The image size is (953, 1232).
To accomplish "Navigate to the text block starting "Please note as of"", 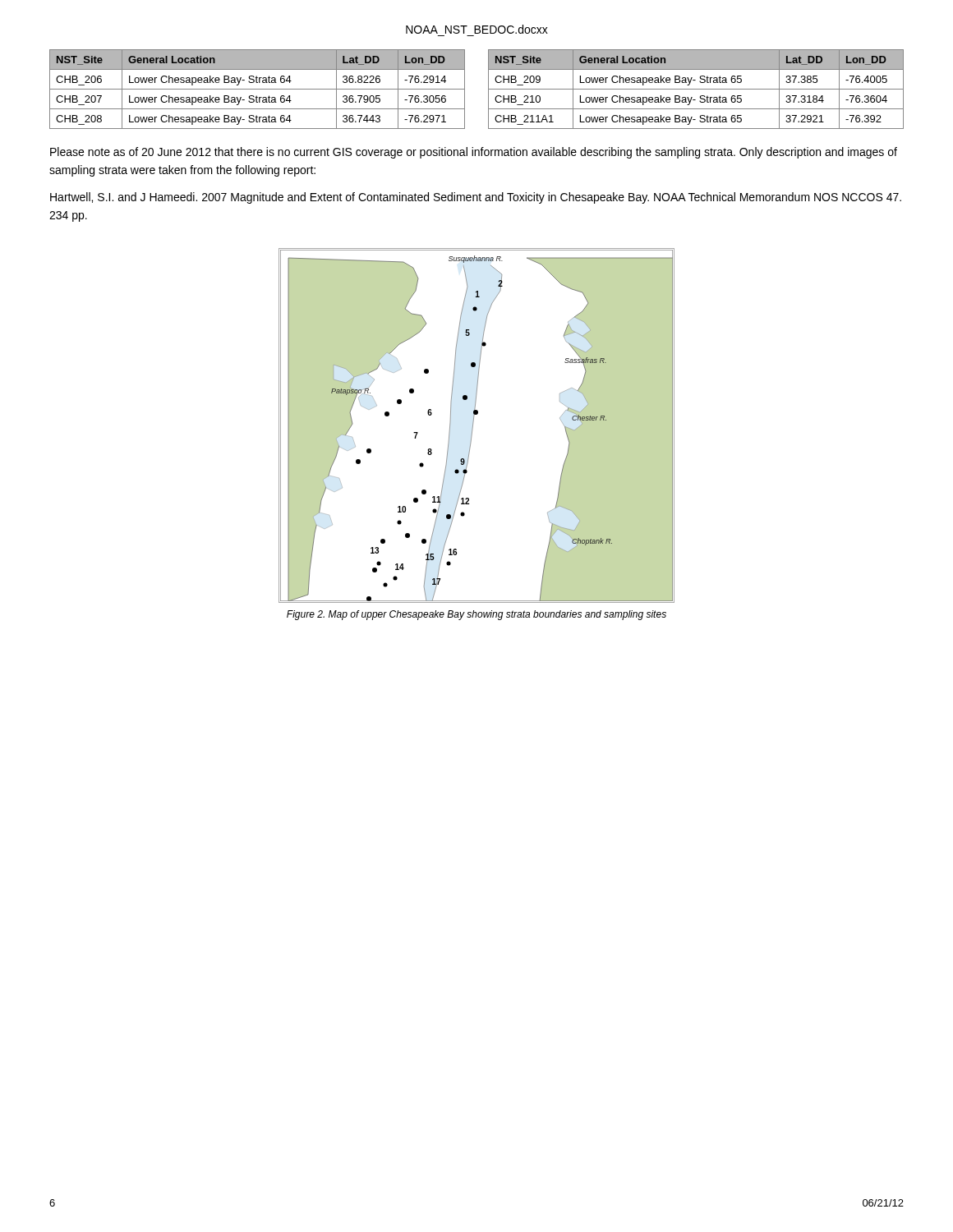I will click(473, 161).
